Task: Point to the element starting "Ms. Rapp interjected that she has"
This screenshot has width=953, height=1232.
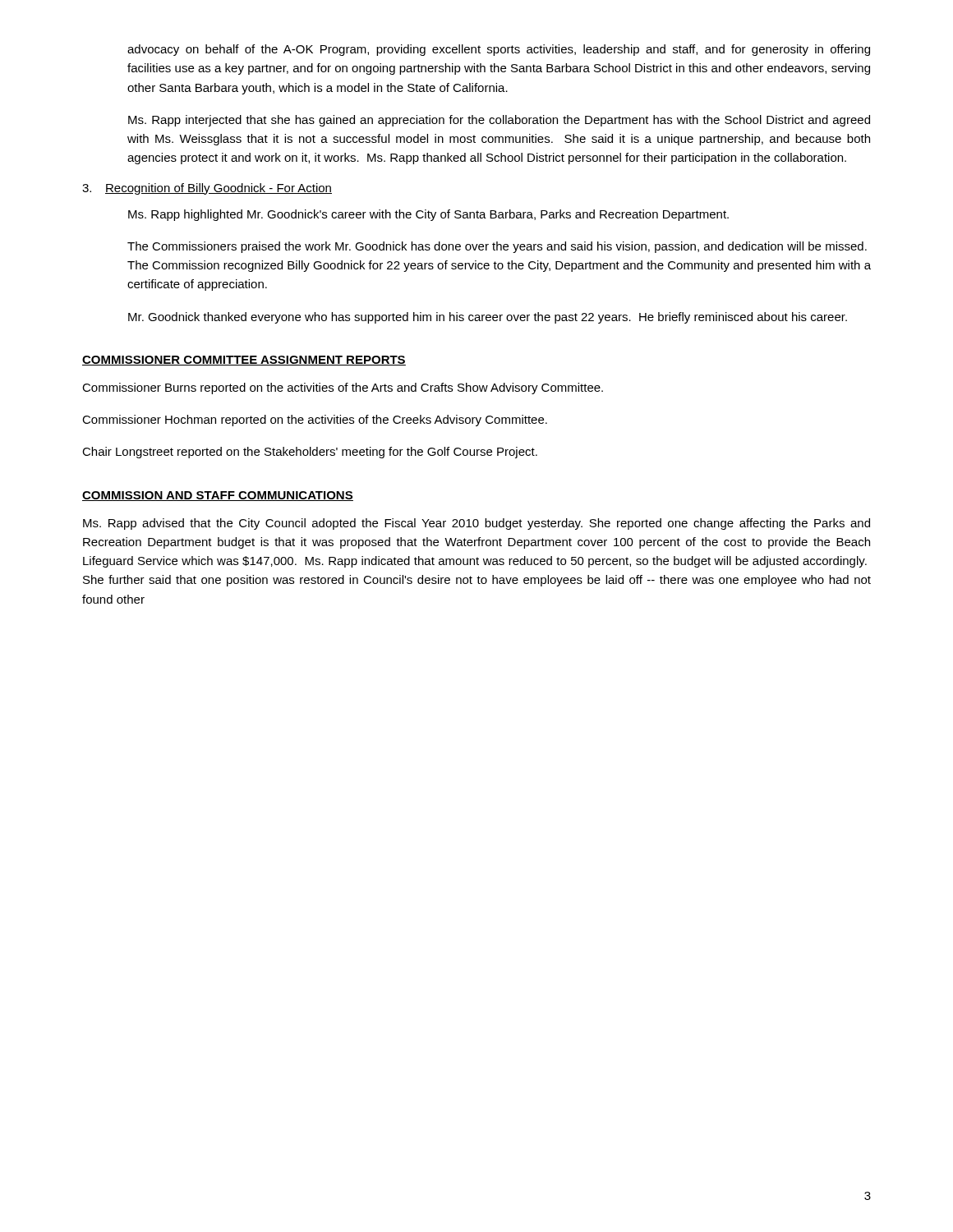Action: tap(499, 138)
